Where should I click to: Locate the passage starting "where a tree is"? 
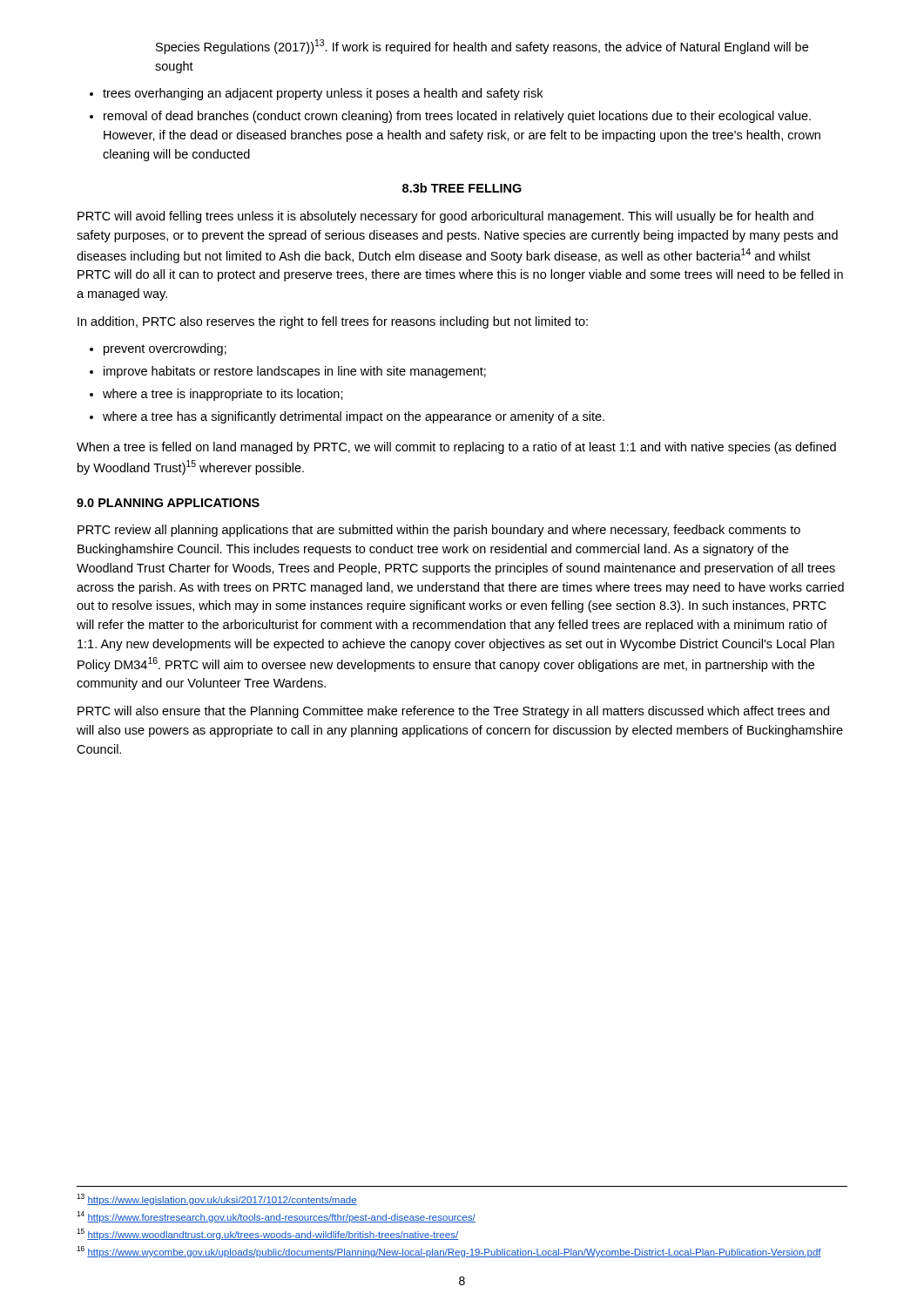(216, 395)
